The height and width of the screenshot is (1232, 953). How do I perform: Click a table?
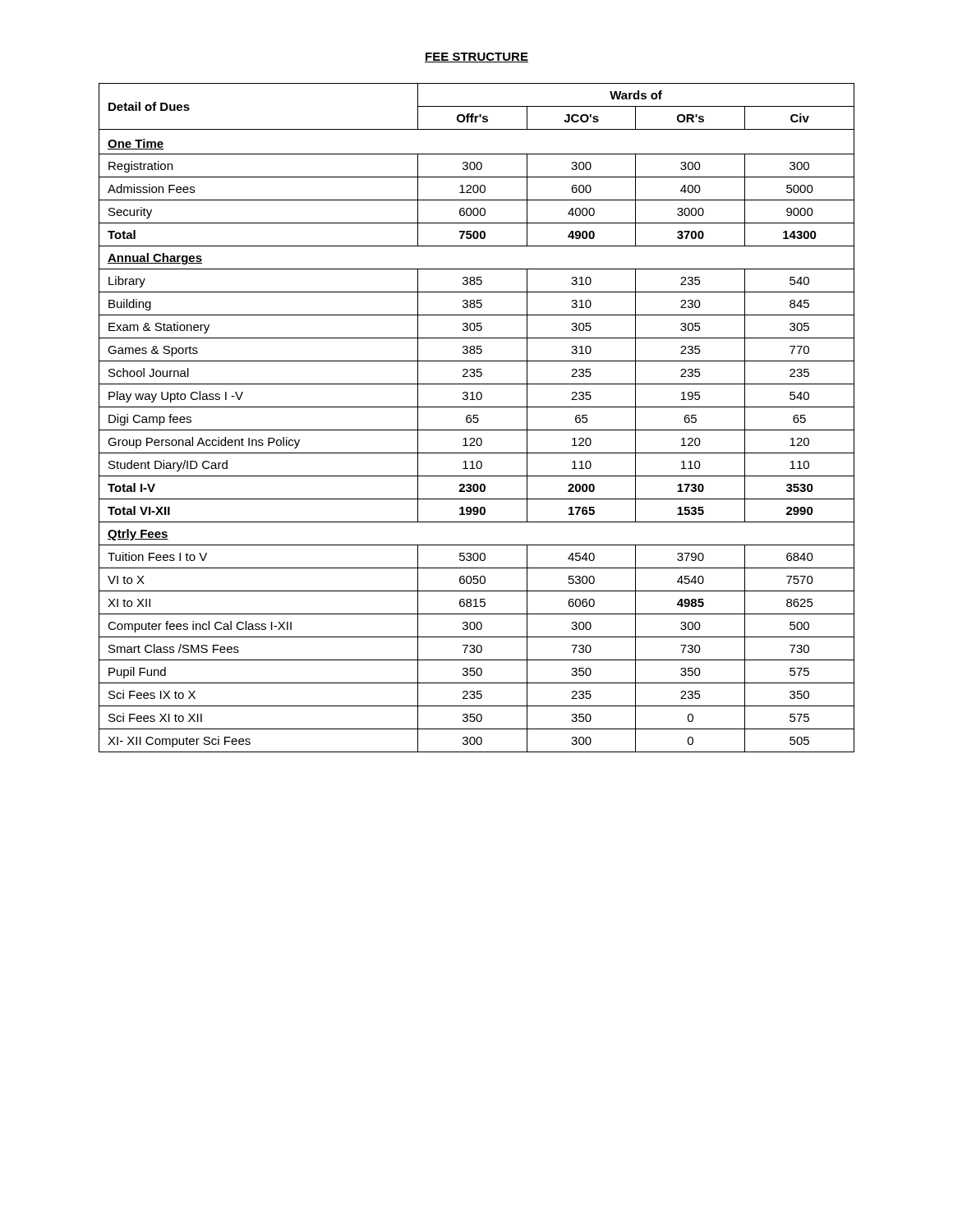coord(476,418)
